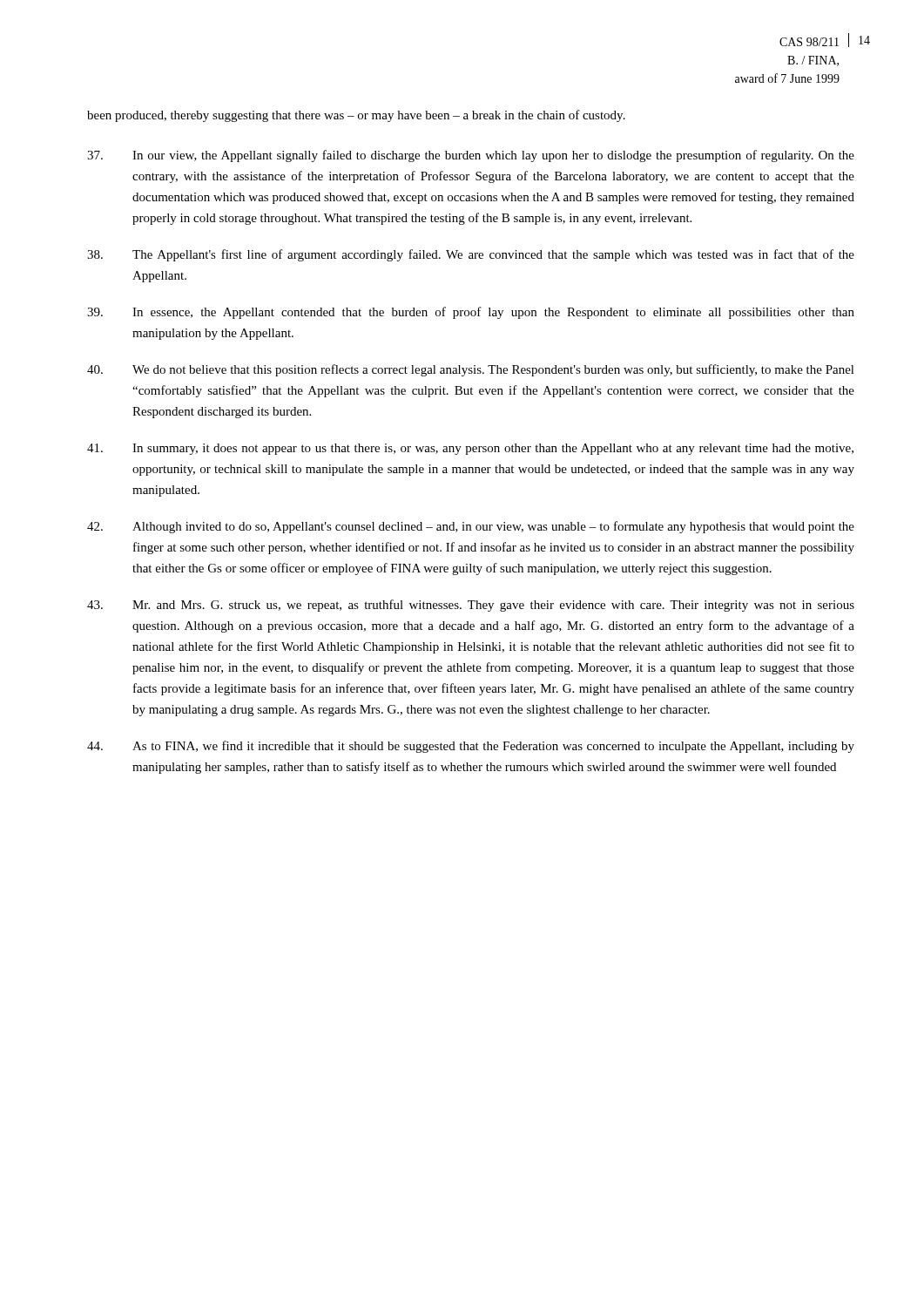This screenshot has width=924, height=1307.
Task: Find the block on this page that starts "43. Mr. and"
Action: (x=471, y=657)
